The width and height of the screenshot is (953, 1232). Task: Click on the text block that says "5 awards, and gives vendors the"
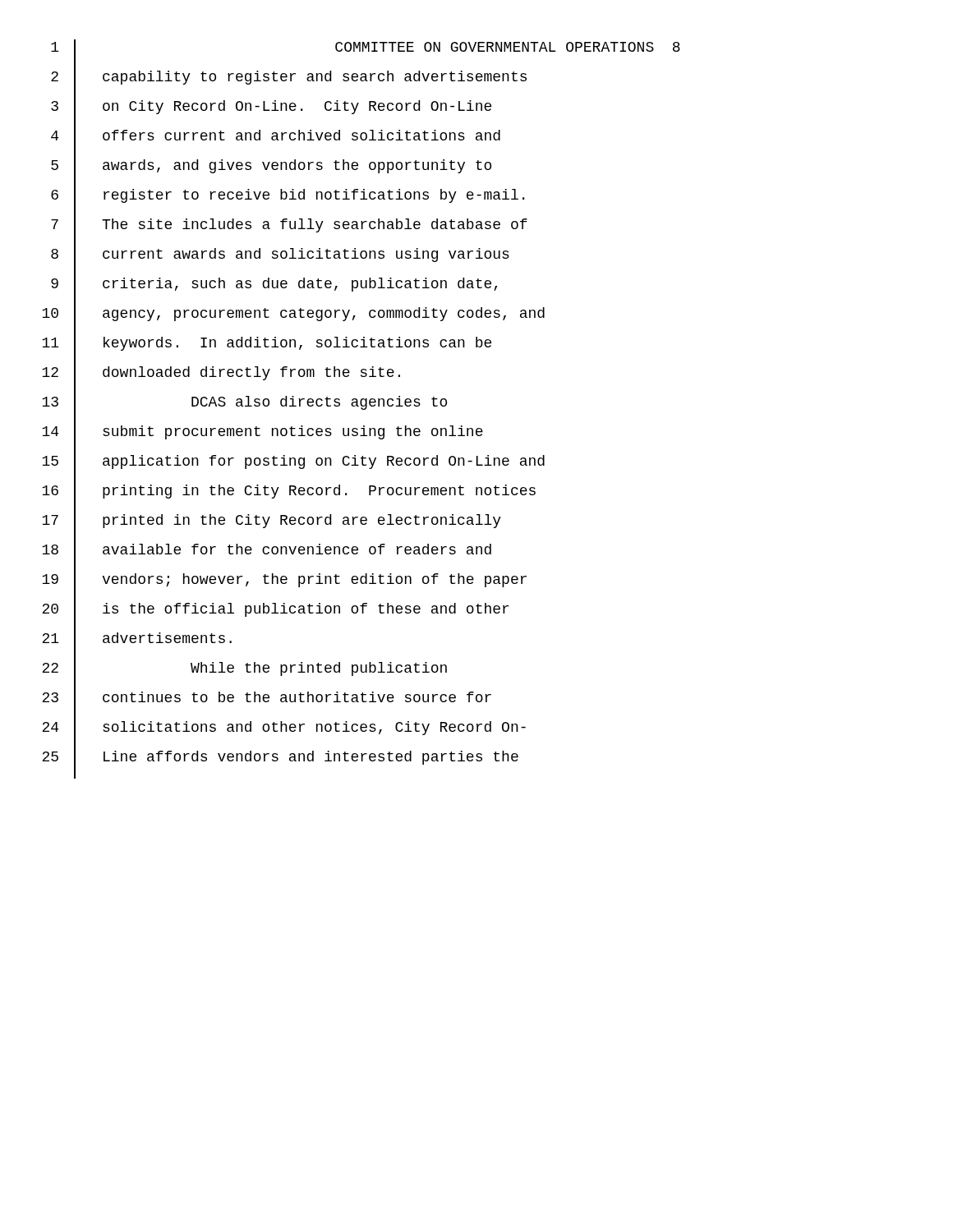point(476,172)
